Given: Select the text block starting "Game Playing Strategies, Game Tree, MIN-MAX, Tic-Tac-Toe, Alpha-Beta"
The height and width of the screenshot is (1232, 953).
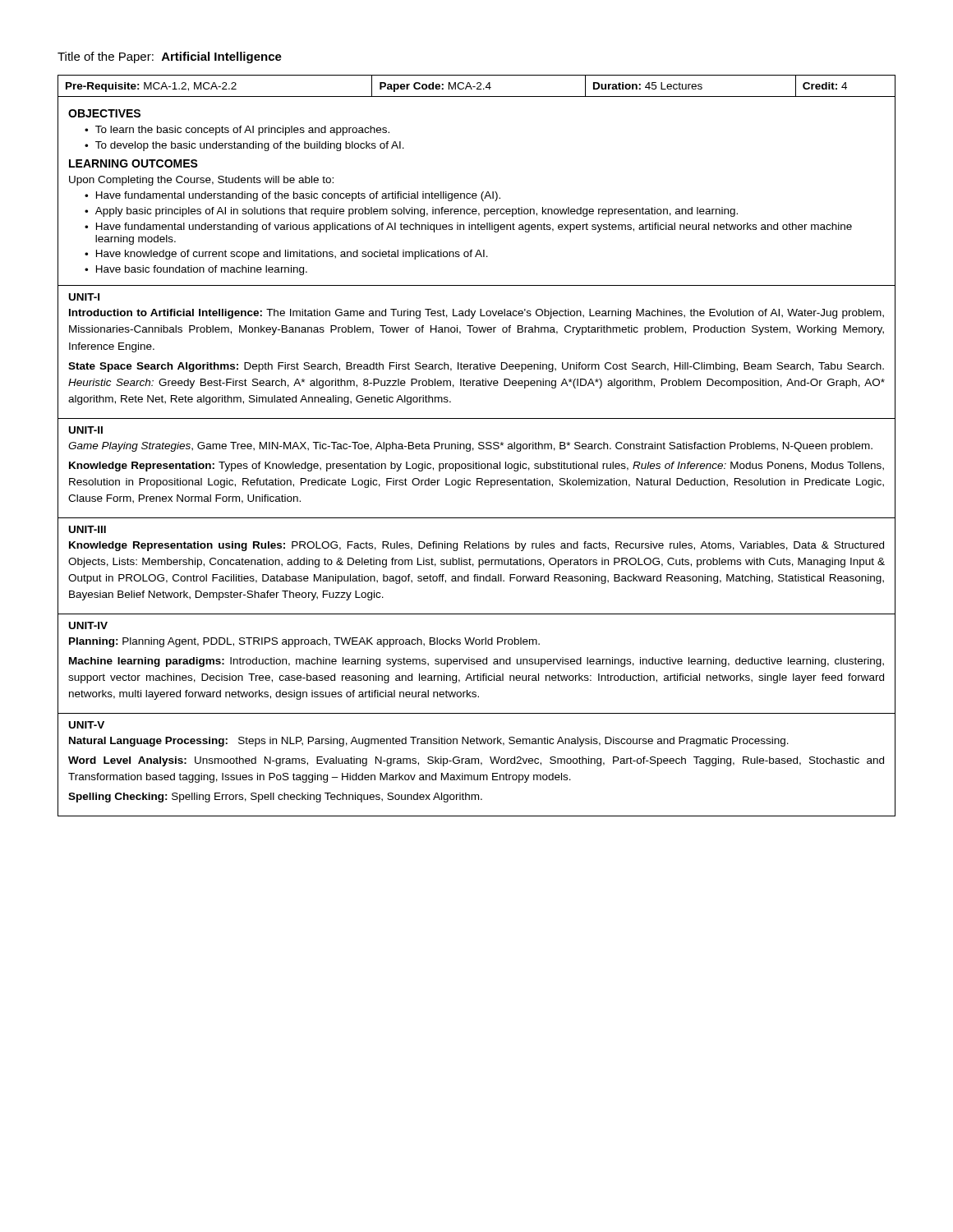Looking at the screenshot, I should [x=476, y=472].
